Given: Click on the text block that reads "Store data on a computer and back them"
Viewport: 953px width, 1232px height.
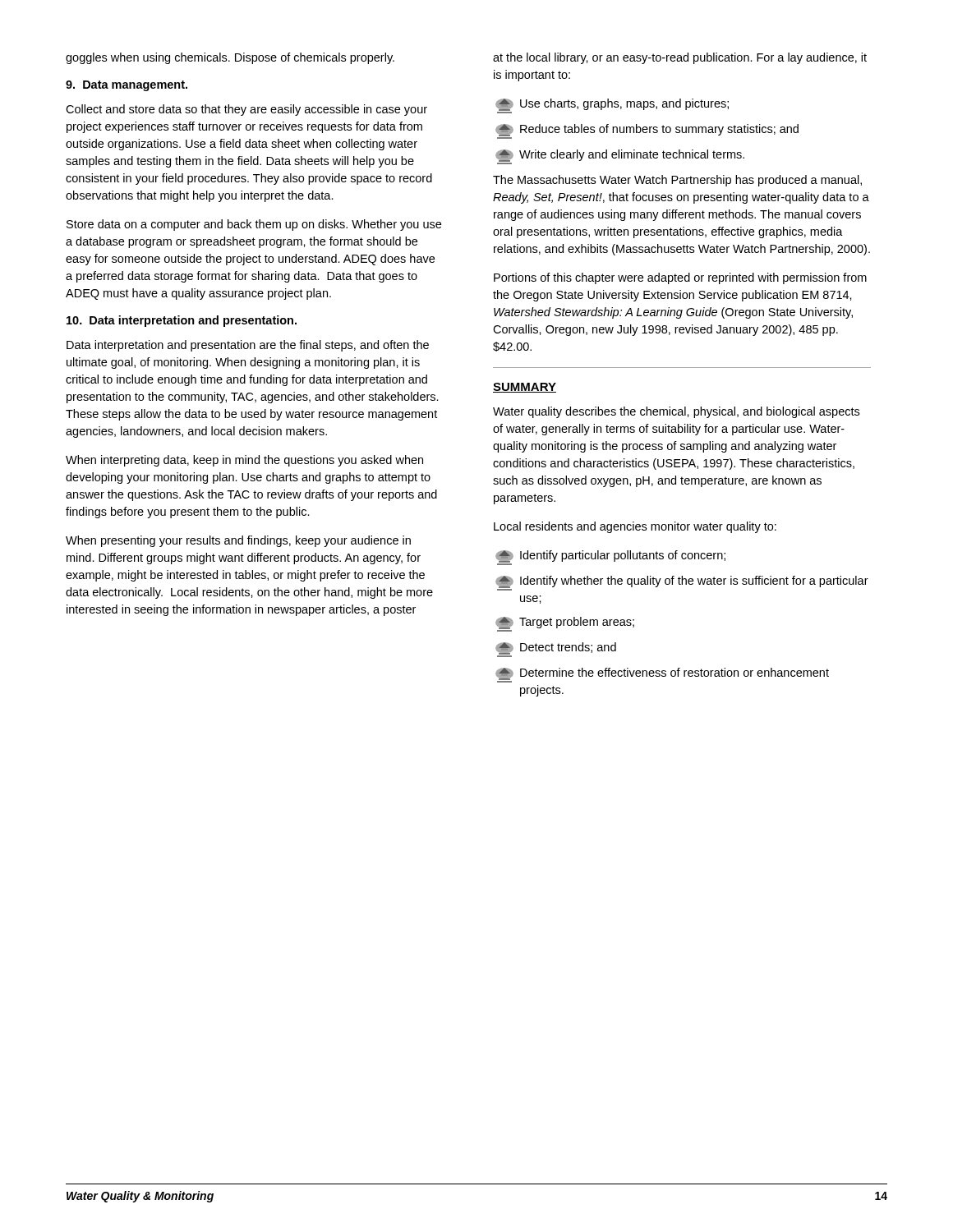Looking at the screenshot, I should pyautogui.click(x=254, y=259).
